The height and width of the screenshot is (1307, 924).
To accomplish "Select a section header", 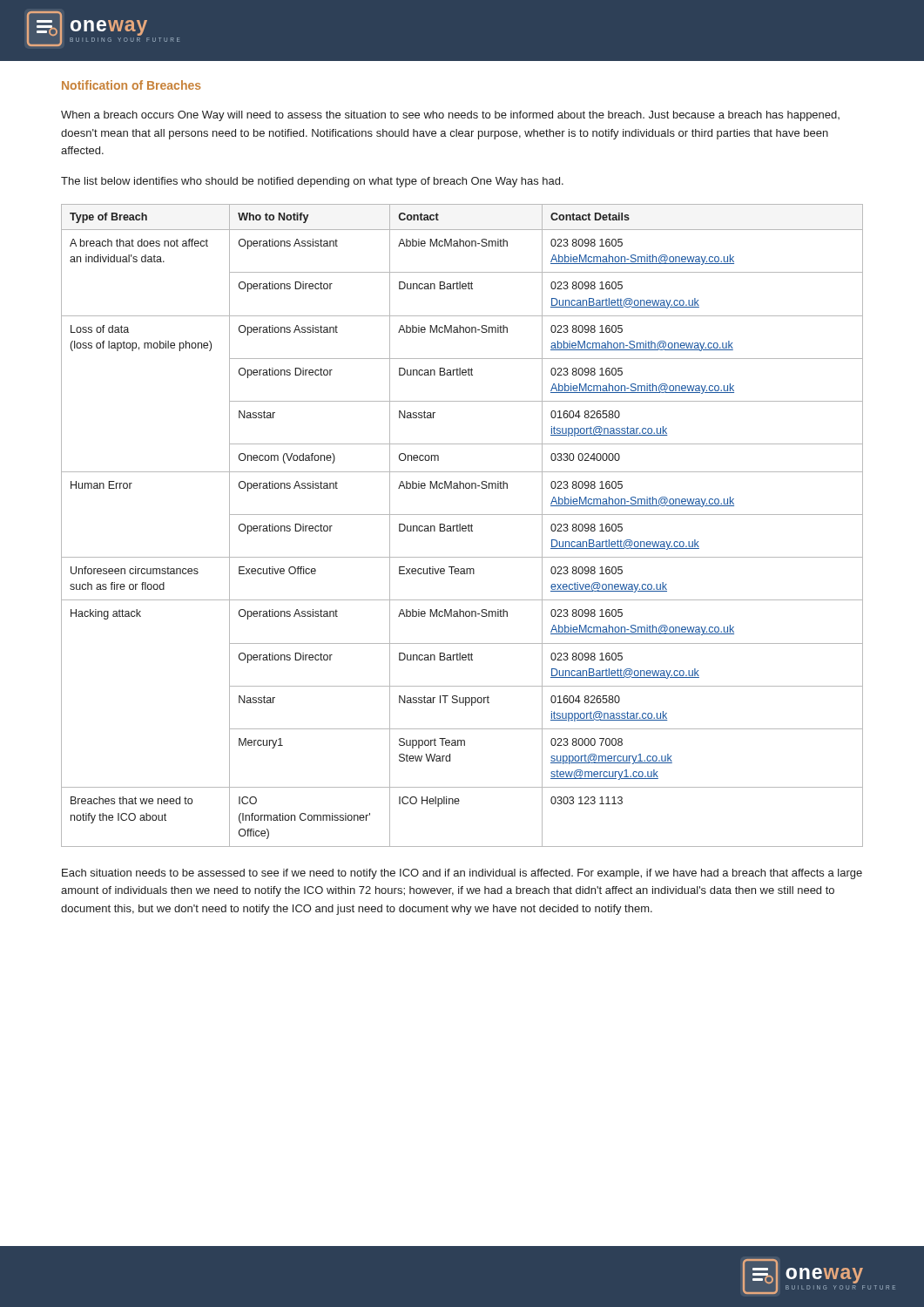I will pyautogui.click(x=131, y=85).
